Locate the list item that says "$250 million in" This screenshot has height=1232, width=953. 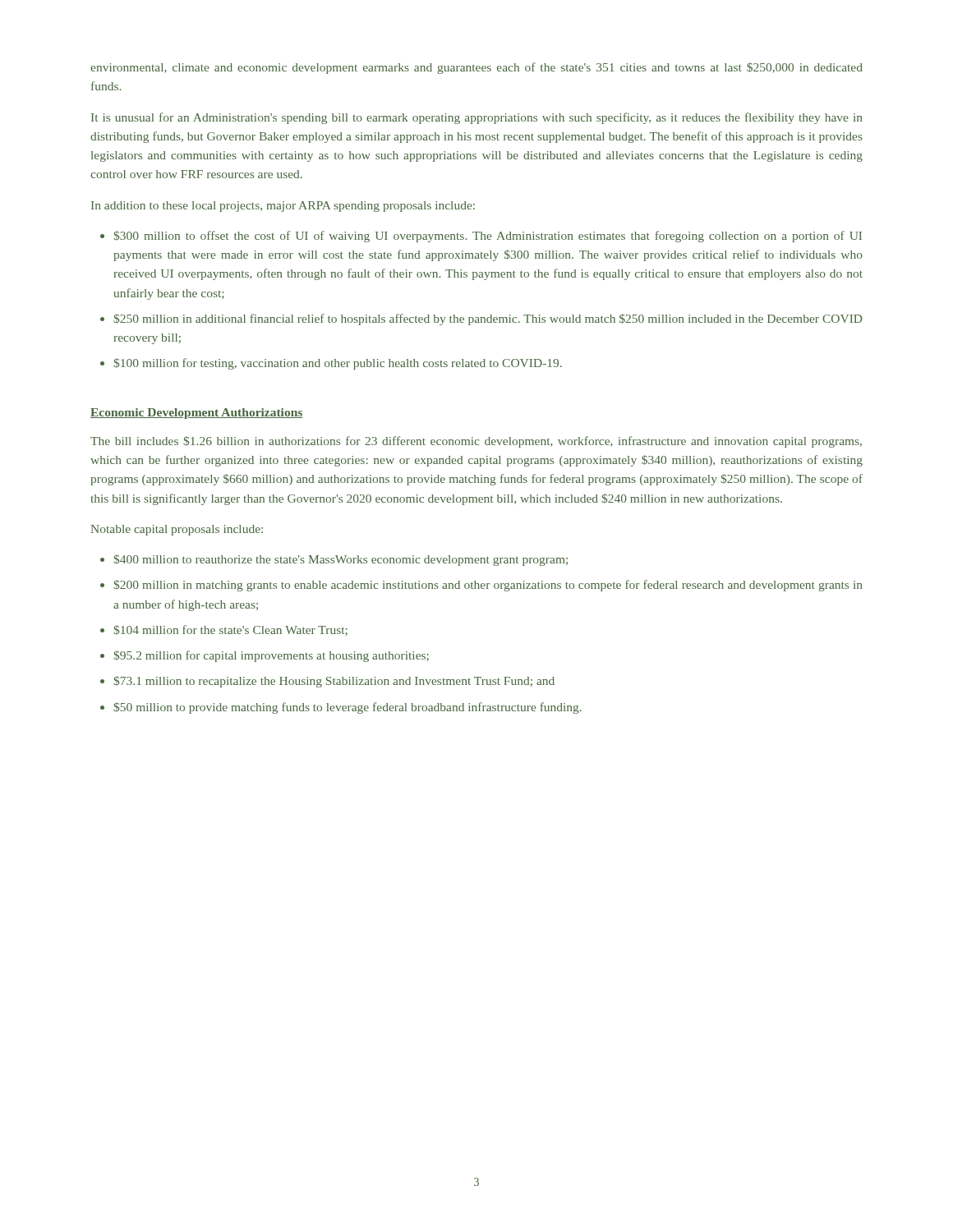click(488, 328)
